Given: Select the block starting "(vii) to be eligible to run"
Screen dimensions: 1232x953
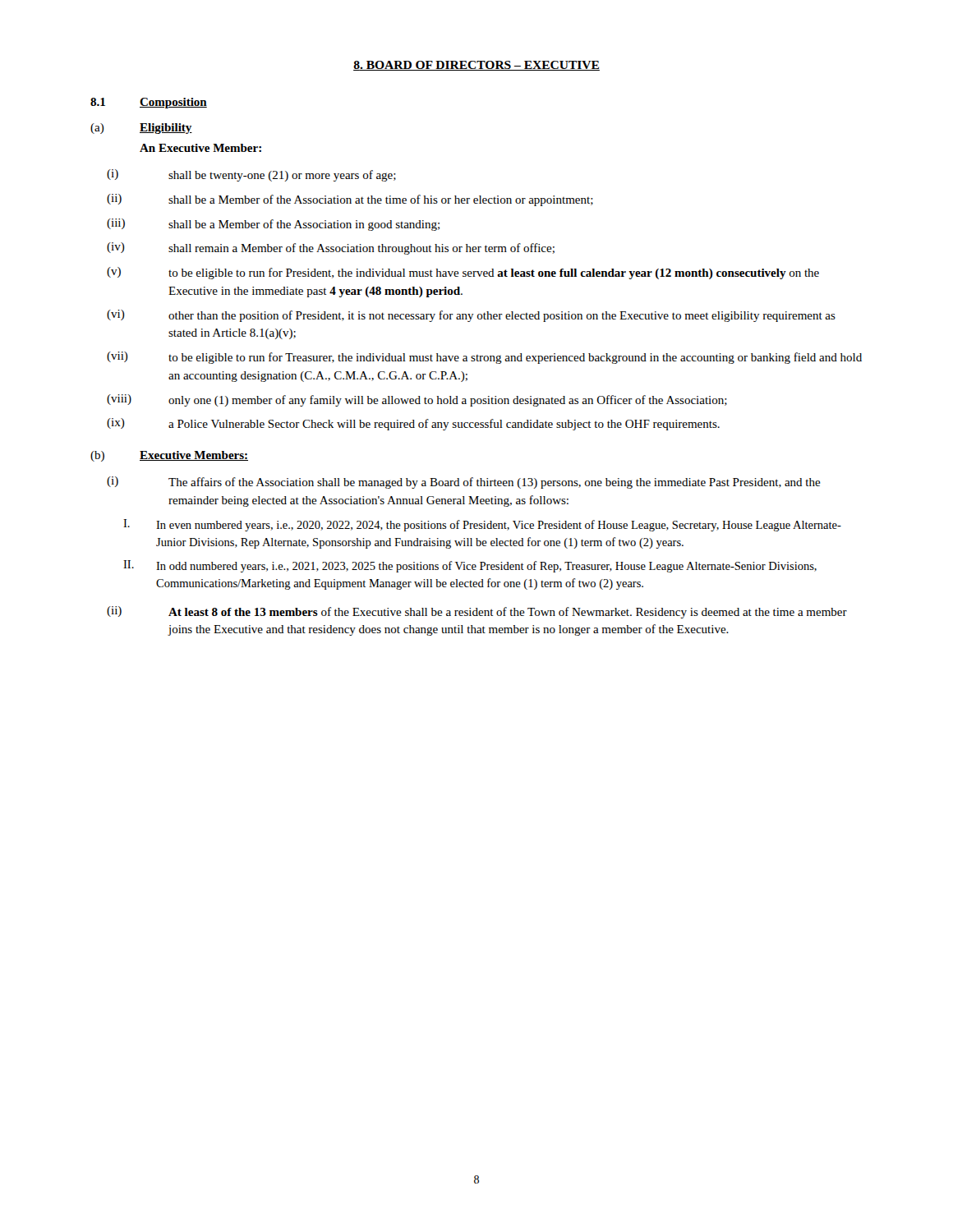Looking at the screenshot, I should (476, 367).
